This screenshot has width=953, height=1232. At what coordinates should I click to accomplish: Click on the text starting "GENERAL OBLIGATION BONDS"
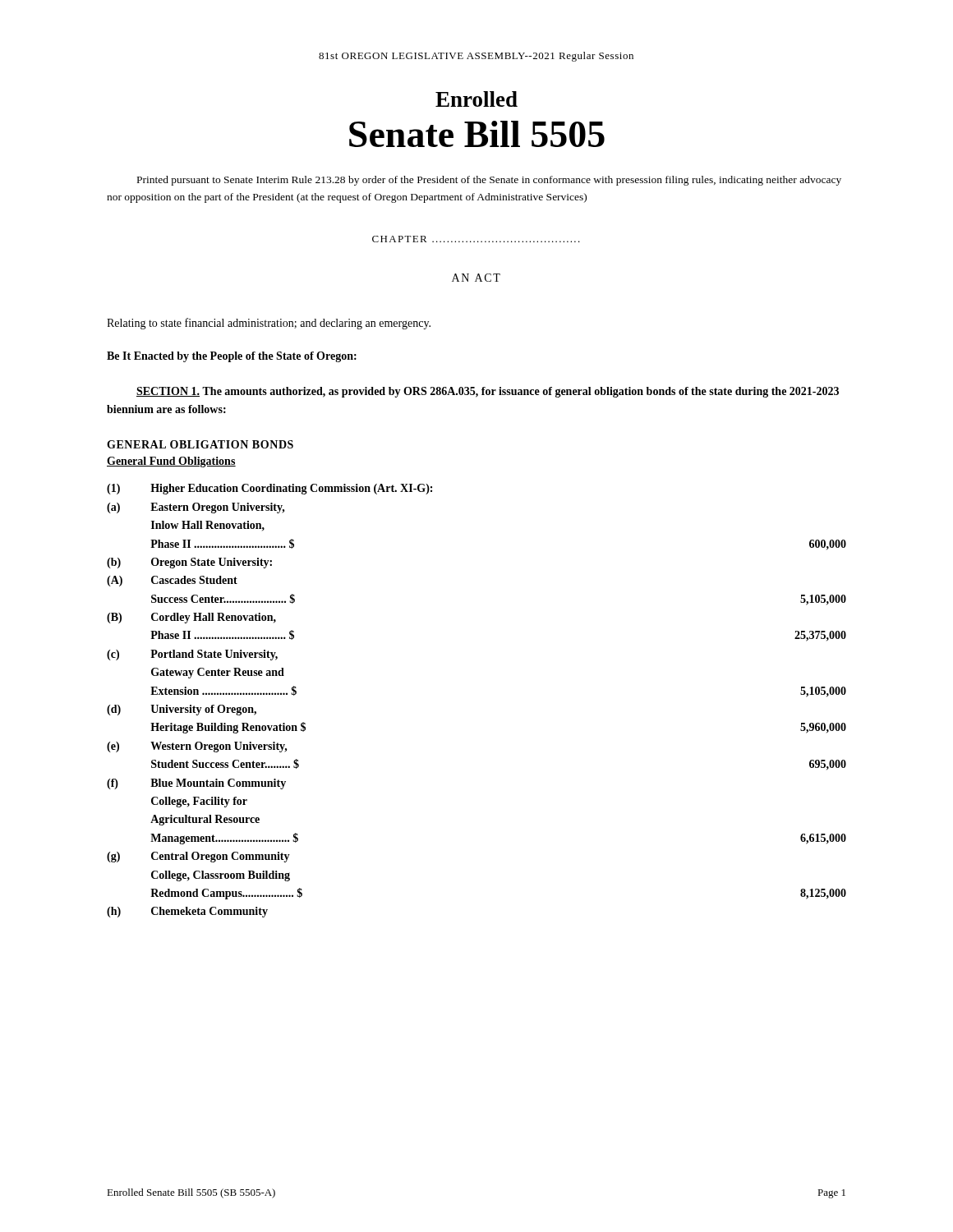pyautogui.click(x=200, y=445)
